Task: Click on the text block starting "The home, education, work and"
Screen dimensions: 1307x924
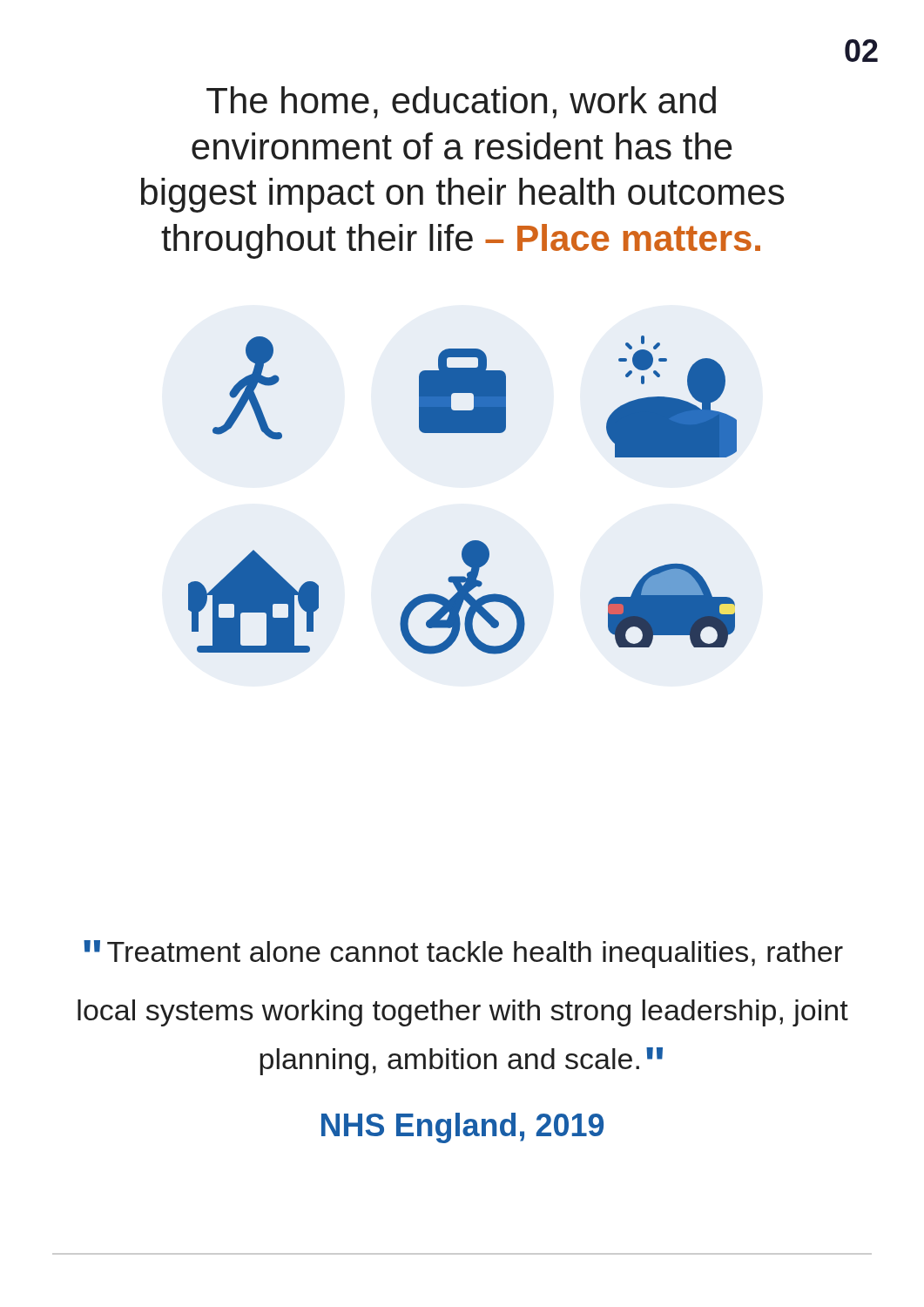Action: point(462,169)
